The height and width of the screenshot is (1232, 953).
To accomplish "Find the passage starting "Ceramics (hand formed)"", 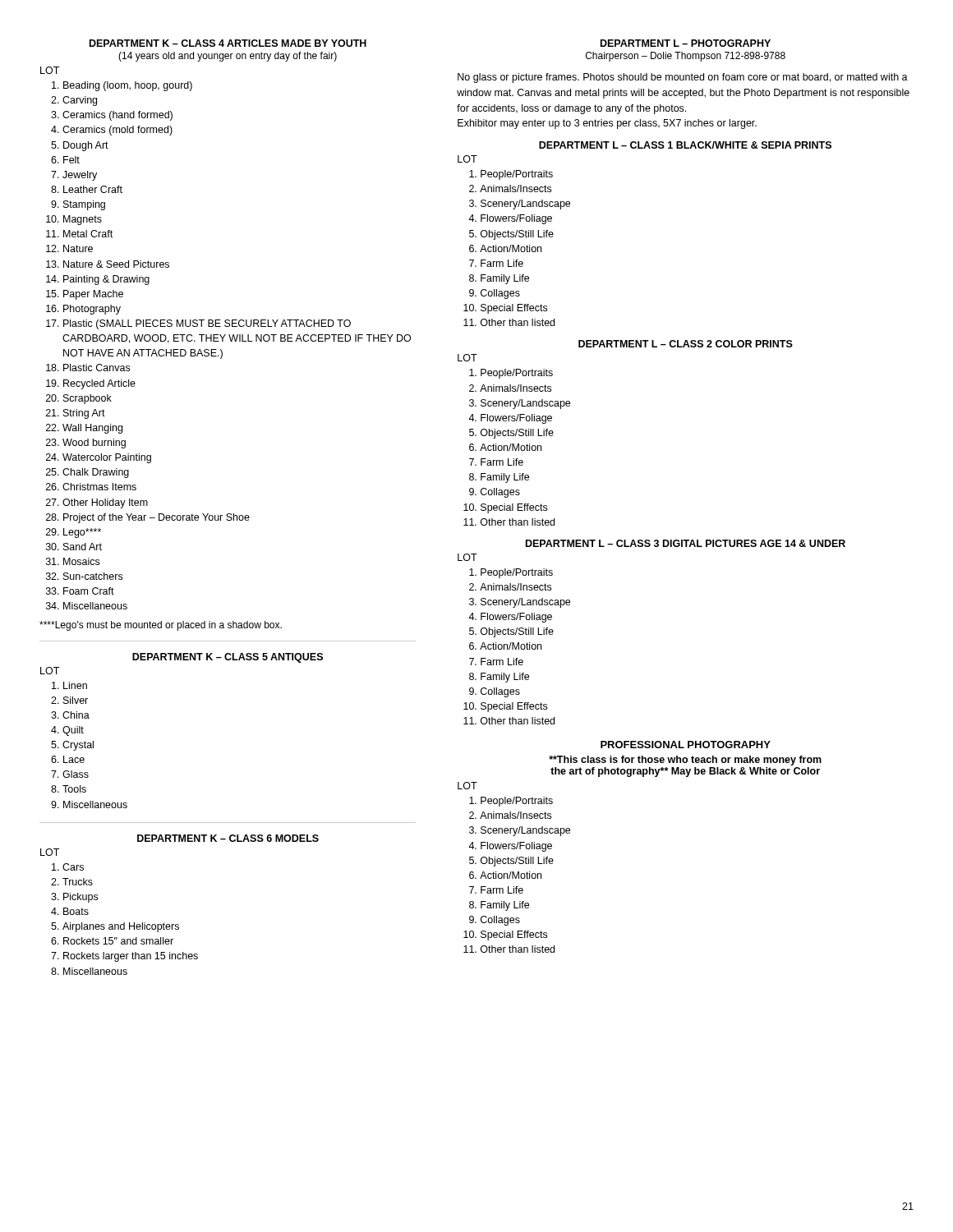I will click(118, 115).
